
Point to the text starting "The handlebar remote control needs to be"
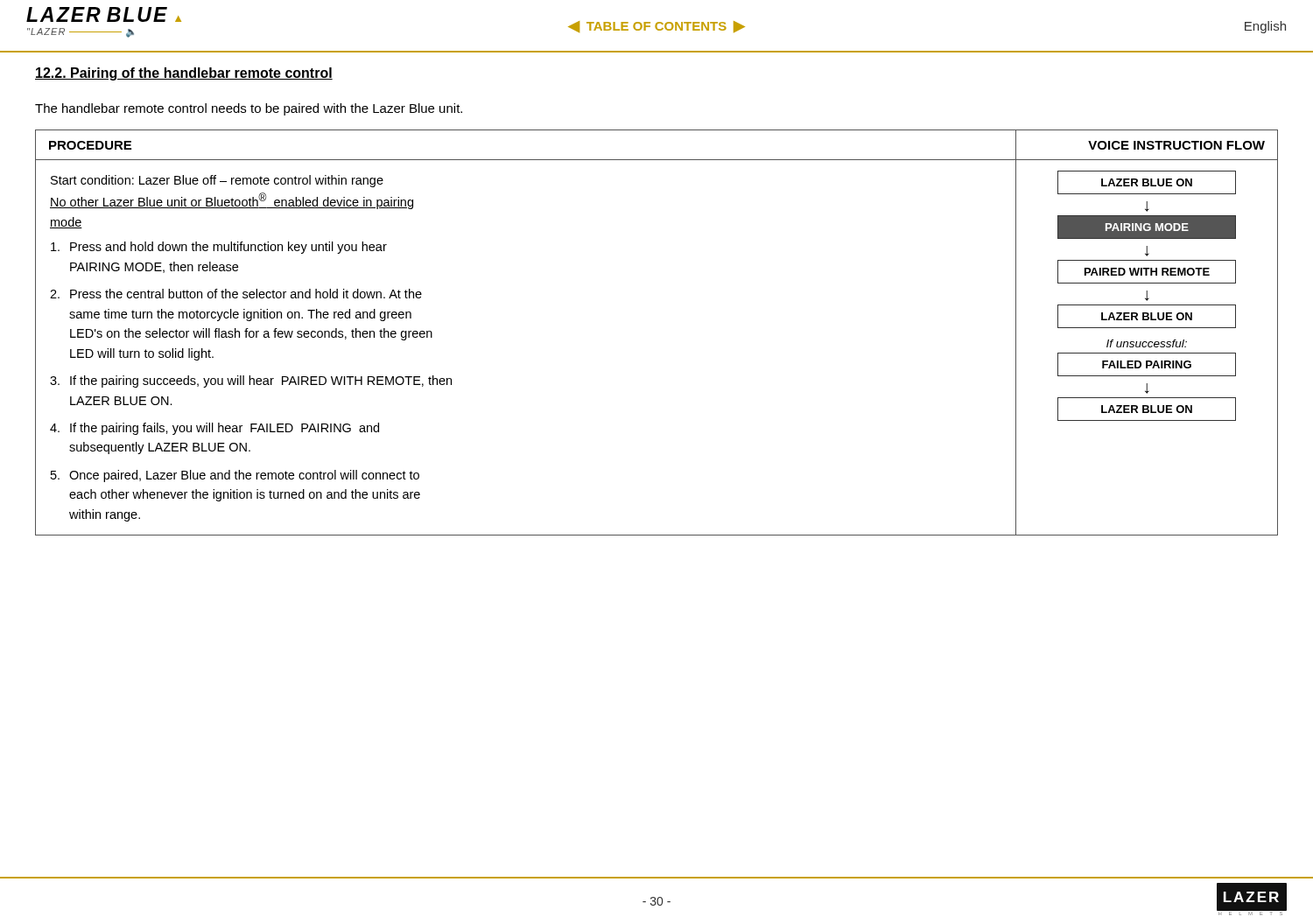pos(249,108)
